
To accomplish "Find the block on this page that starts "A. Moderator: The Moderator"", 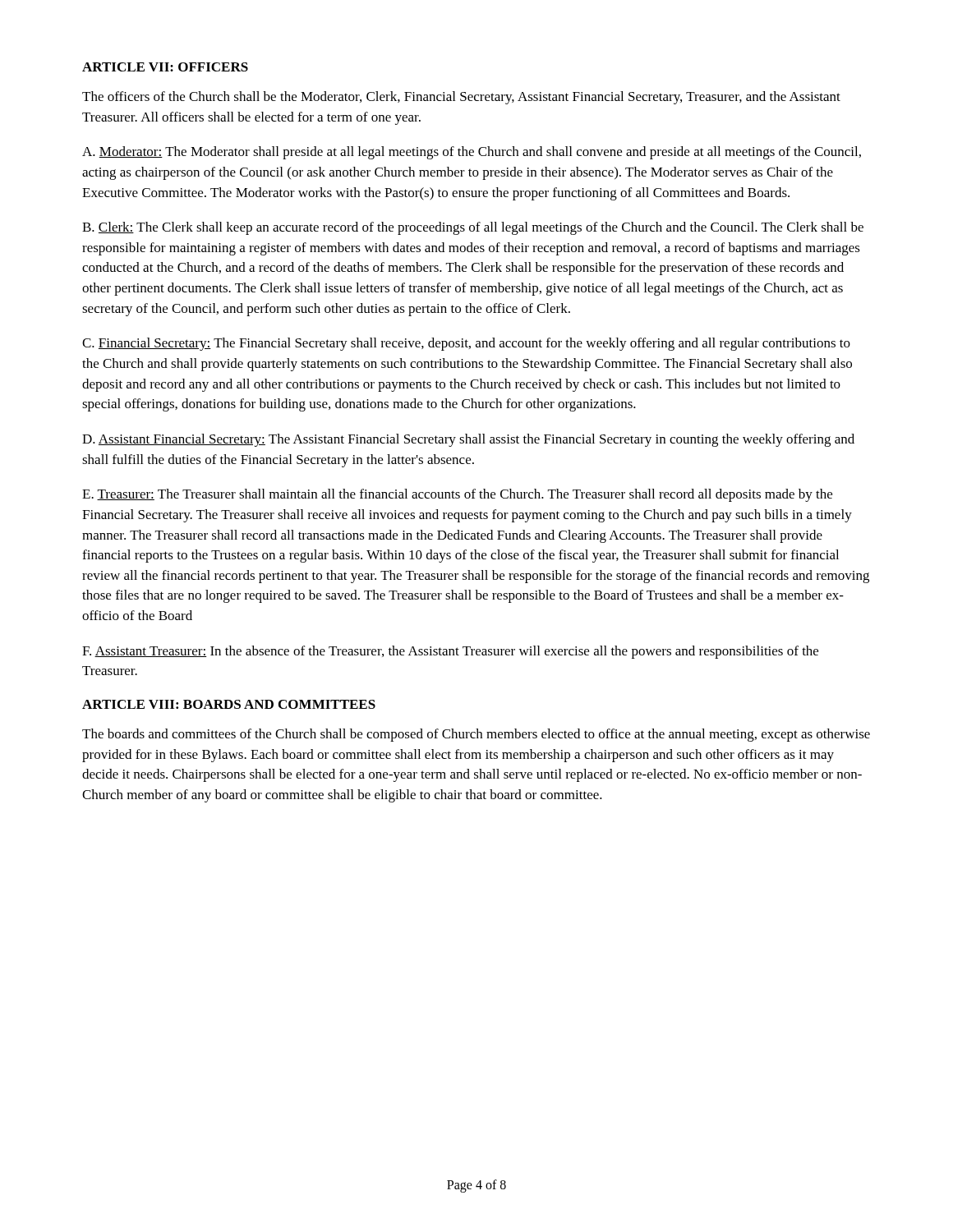I will coord(472,172).
